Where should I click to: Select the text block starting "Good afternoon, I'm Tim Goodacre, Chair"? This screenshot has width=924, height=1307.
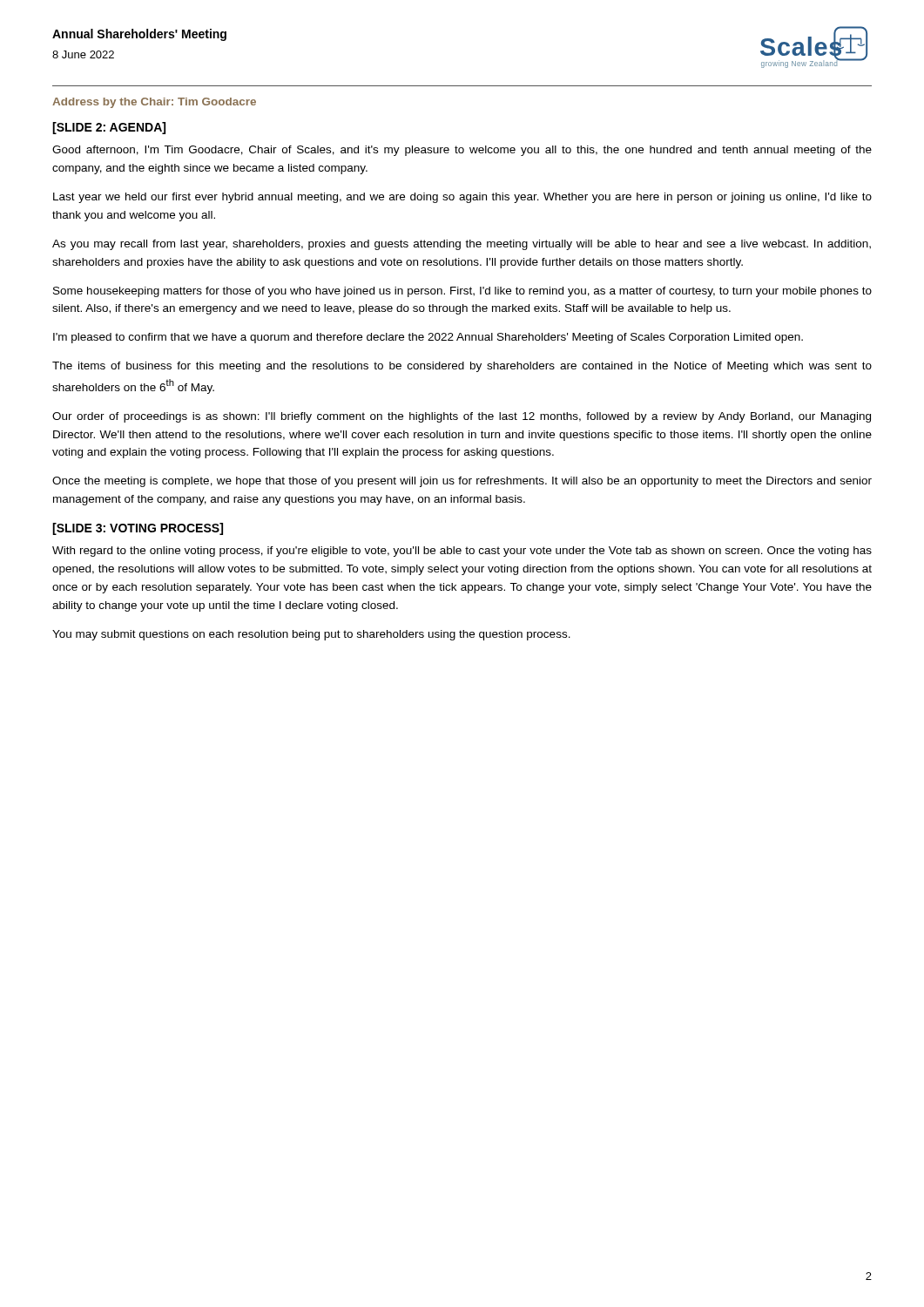click(462, 159)
